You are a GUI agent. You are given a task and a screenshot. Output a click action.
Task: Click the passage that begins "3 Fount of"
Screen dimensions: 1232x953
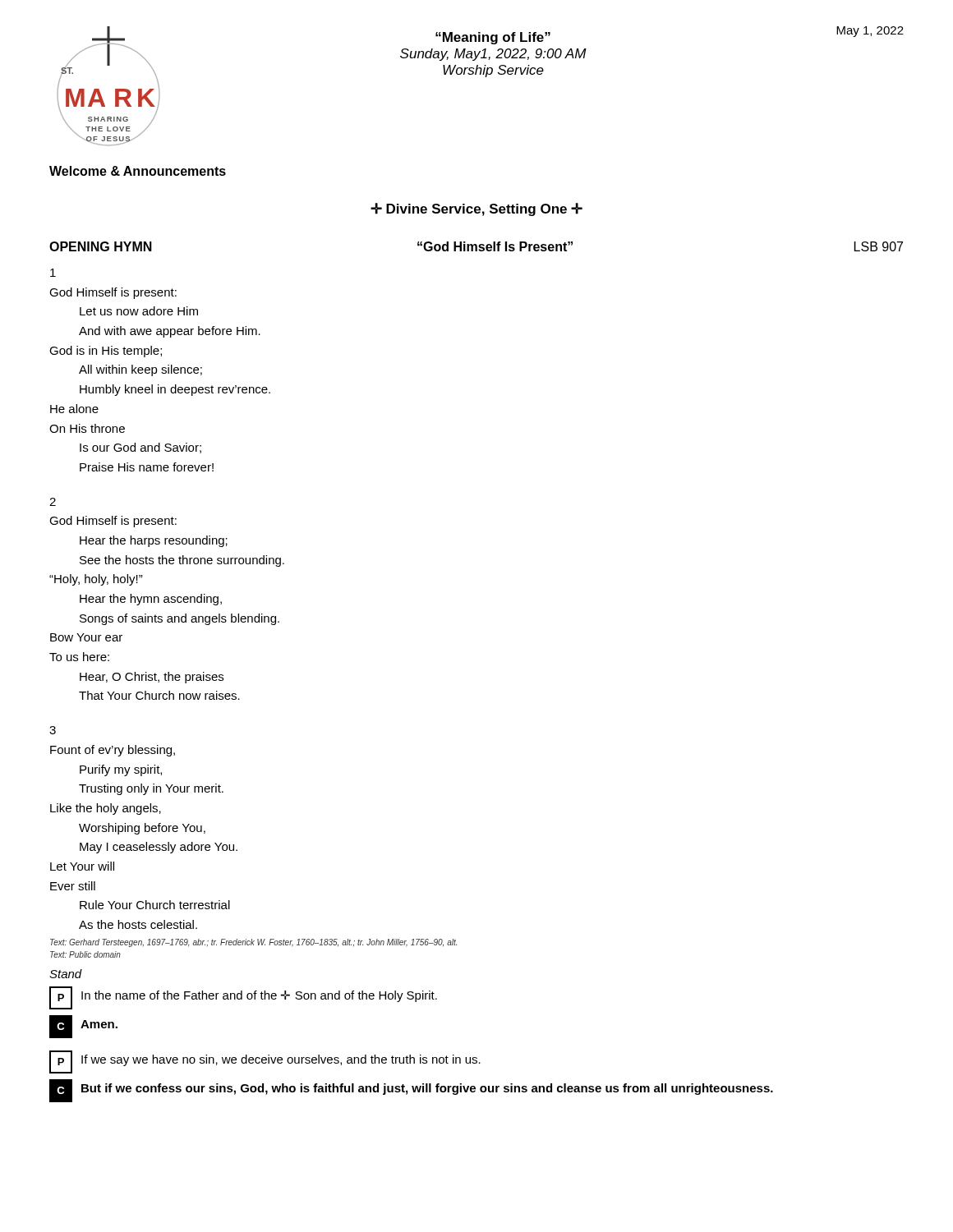click(53, 730)
